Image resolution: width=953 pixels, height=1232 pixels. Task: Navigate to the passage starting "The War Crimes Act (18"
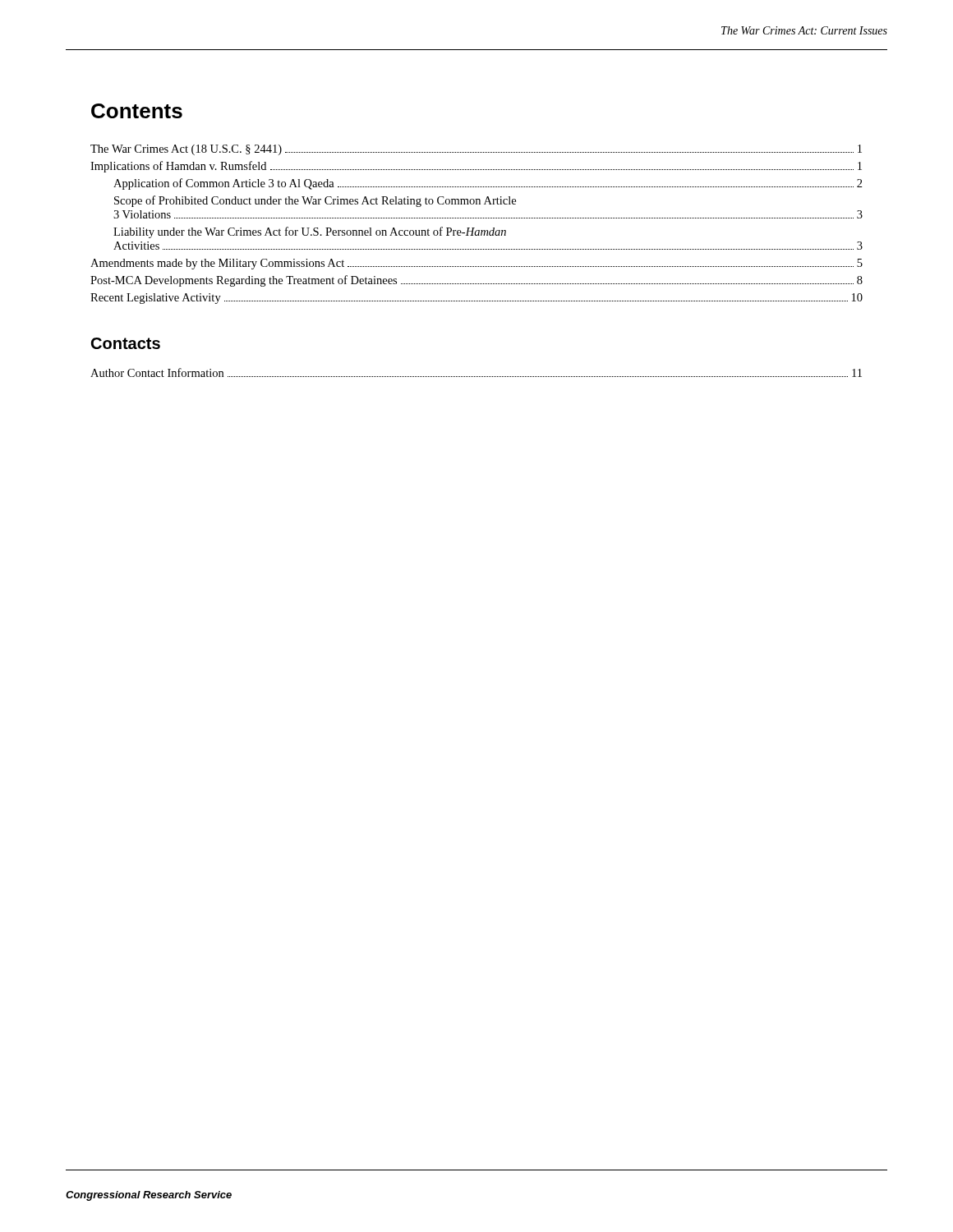click(476, 149)
